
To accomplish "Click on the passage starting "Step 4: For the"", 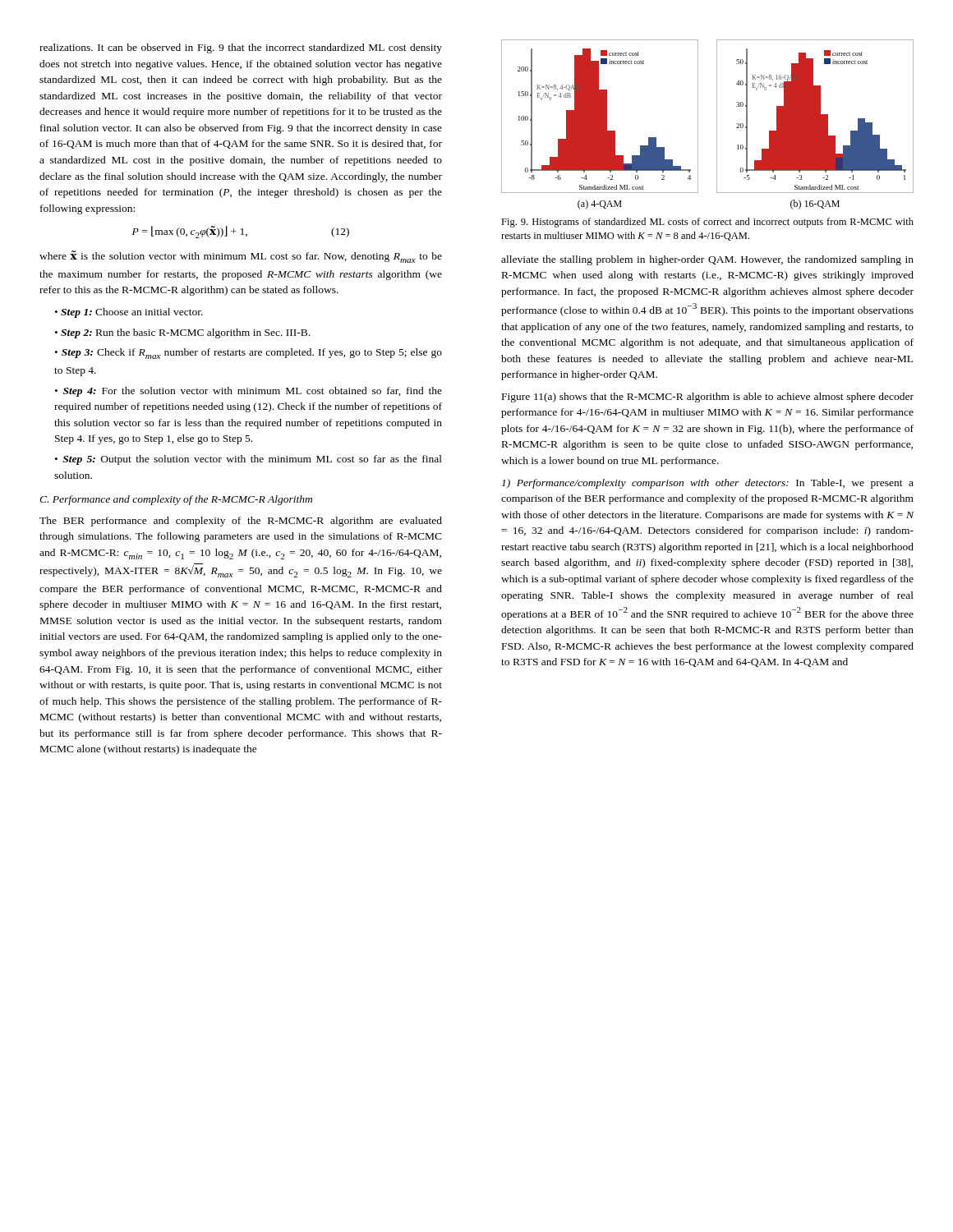I will (x=248, y=414).
